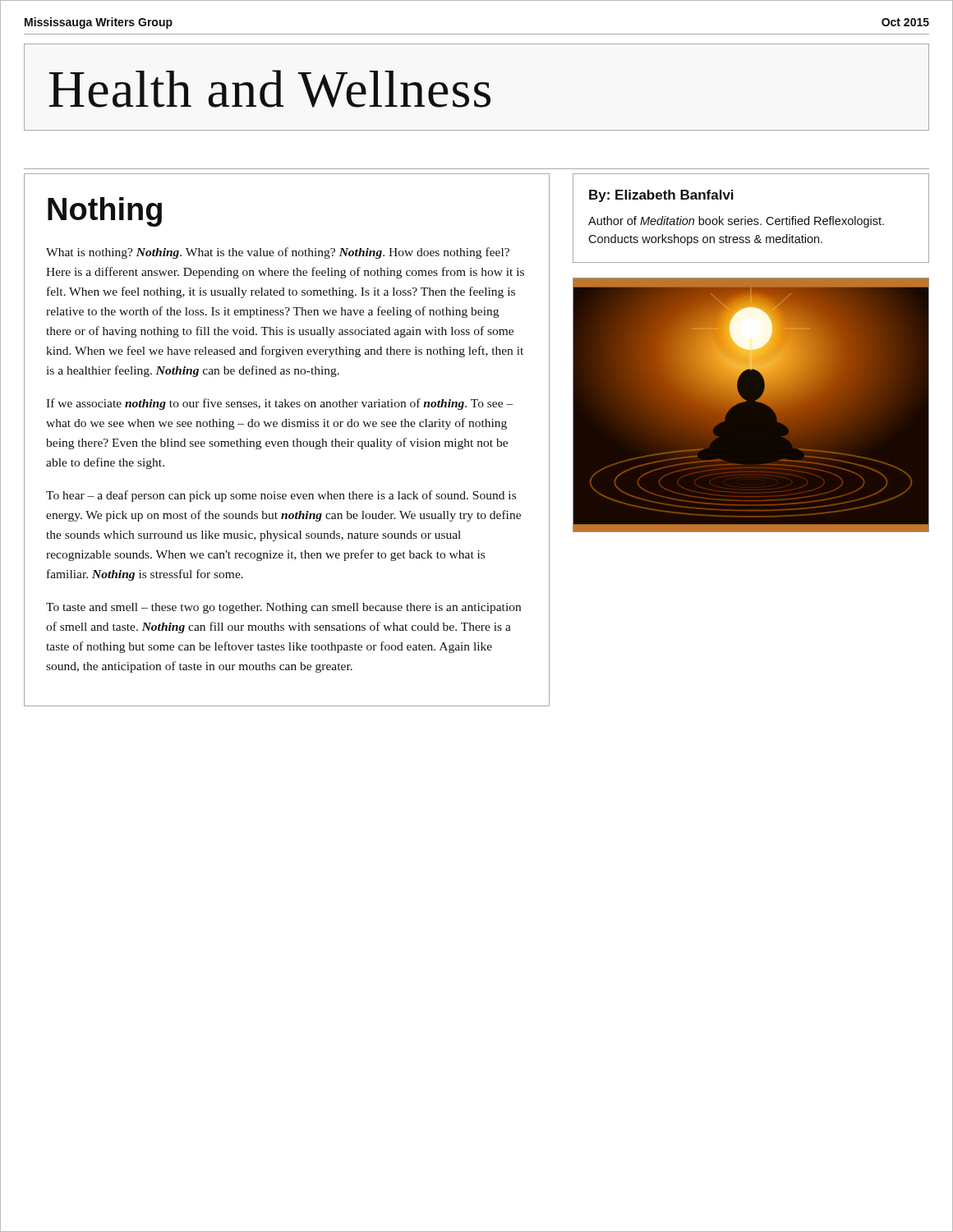Find the block on this page that starts "If we associate nothing to our"

click(x=279, y=433)
